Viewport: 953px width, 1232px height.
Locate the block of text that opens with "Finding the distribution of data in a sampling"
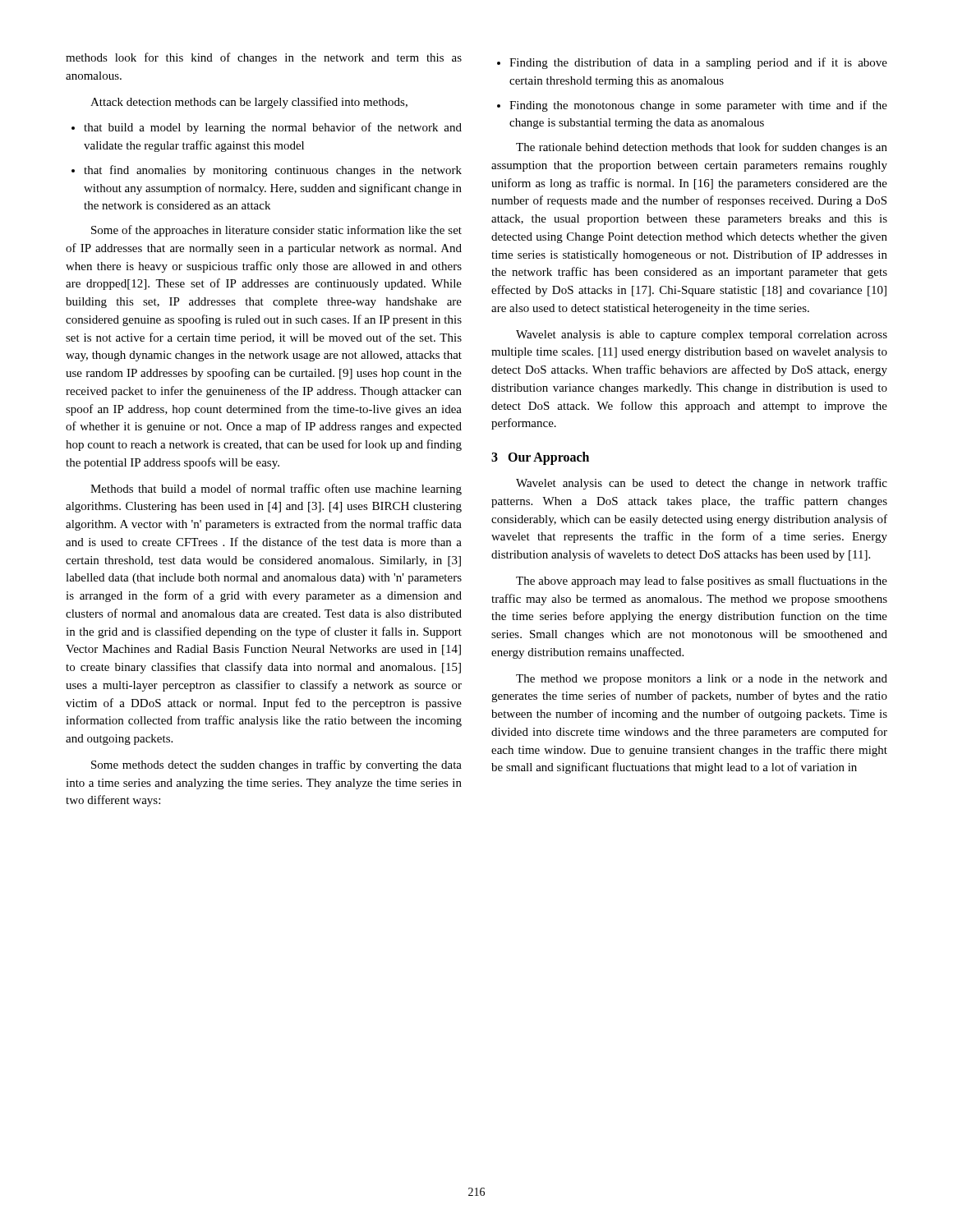(689, 72)
